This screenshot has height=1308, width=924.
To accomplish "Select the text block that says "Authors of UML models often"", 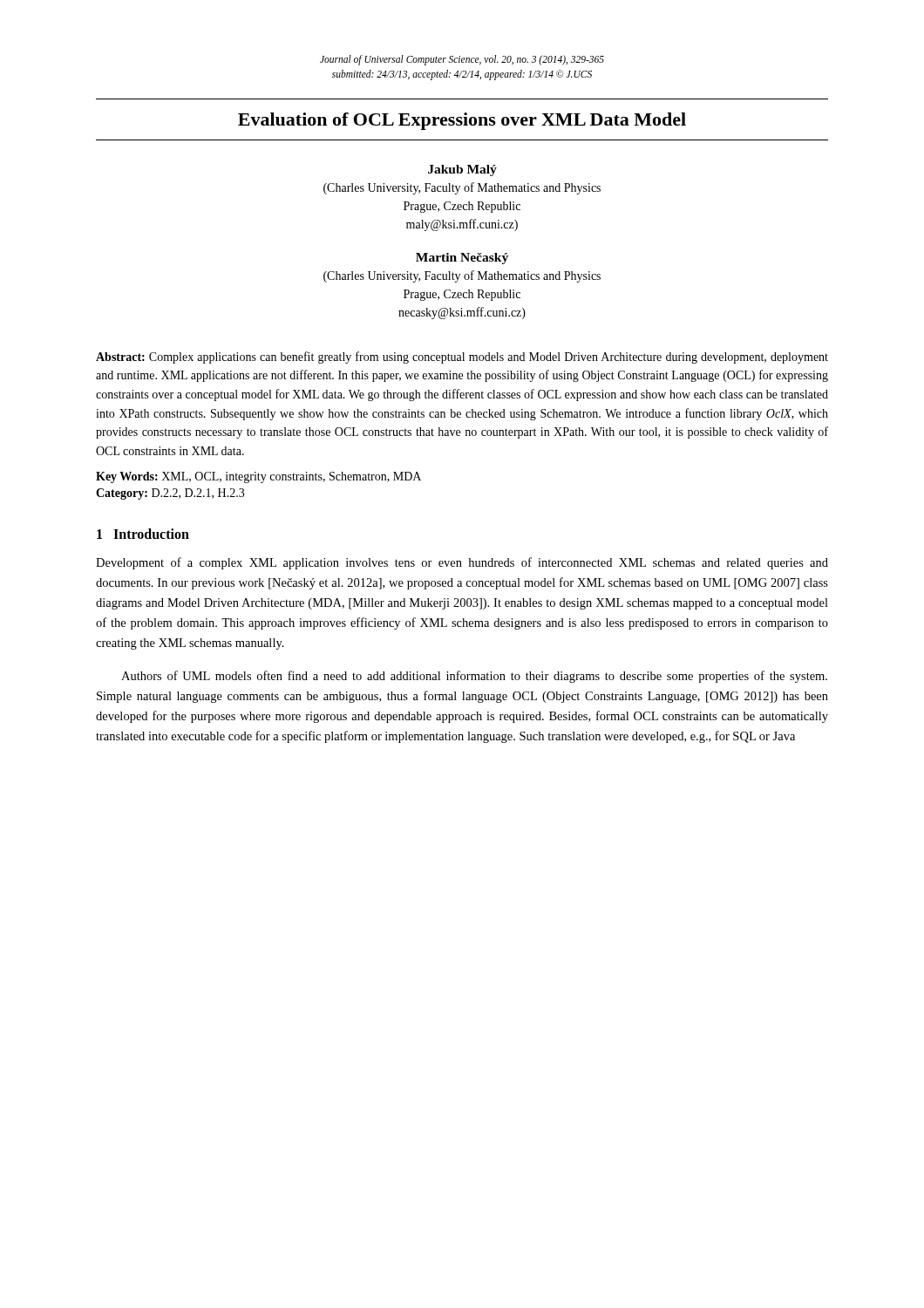I will (462, 706).
